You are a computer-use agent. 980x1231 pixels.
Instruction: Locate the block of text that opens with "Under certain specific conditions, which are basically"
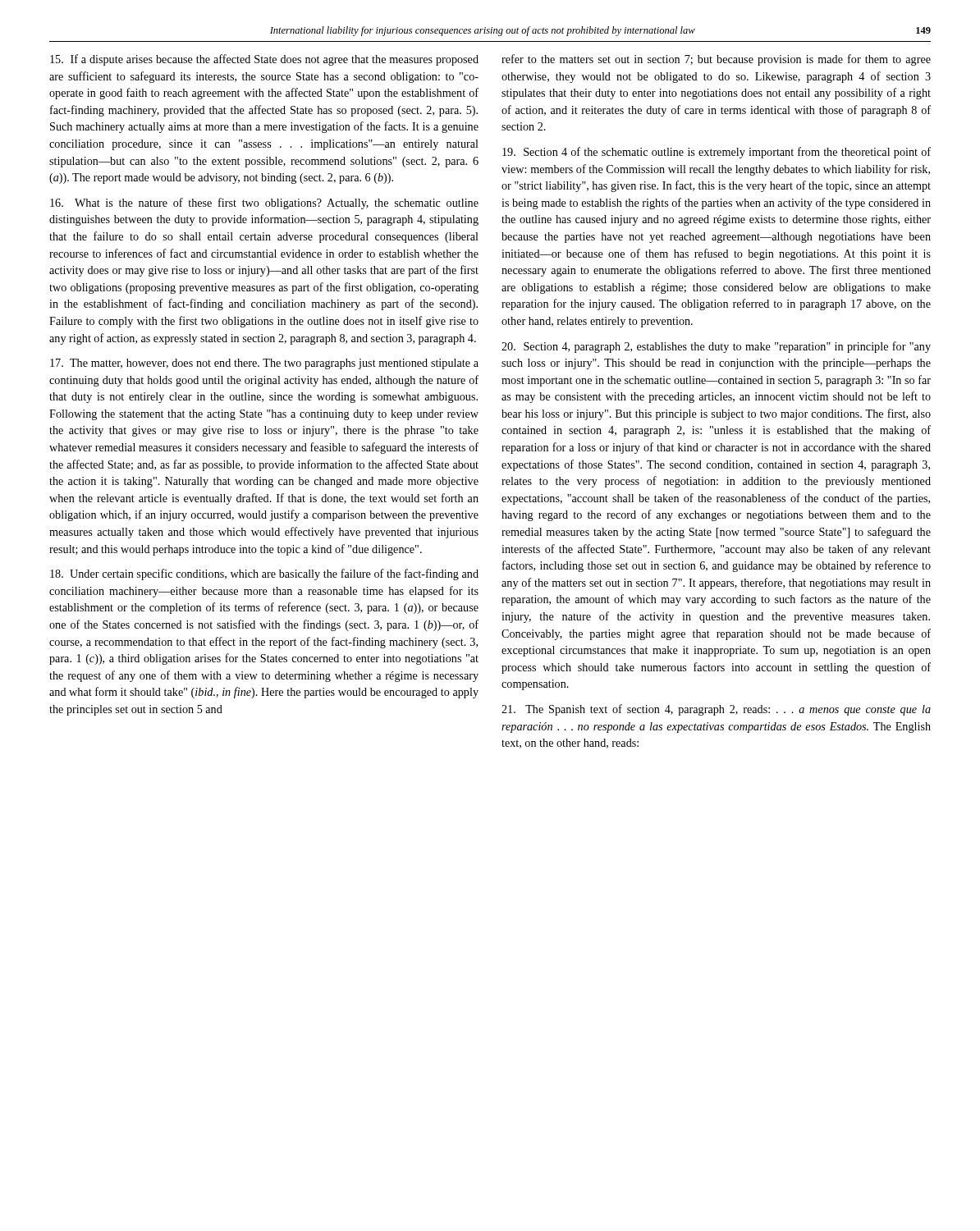pyautogui.click(x=264, y=641)
